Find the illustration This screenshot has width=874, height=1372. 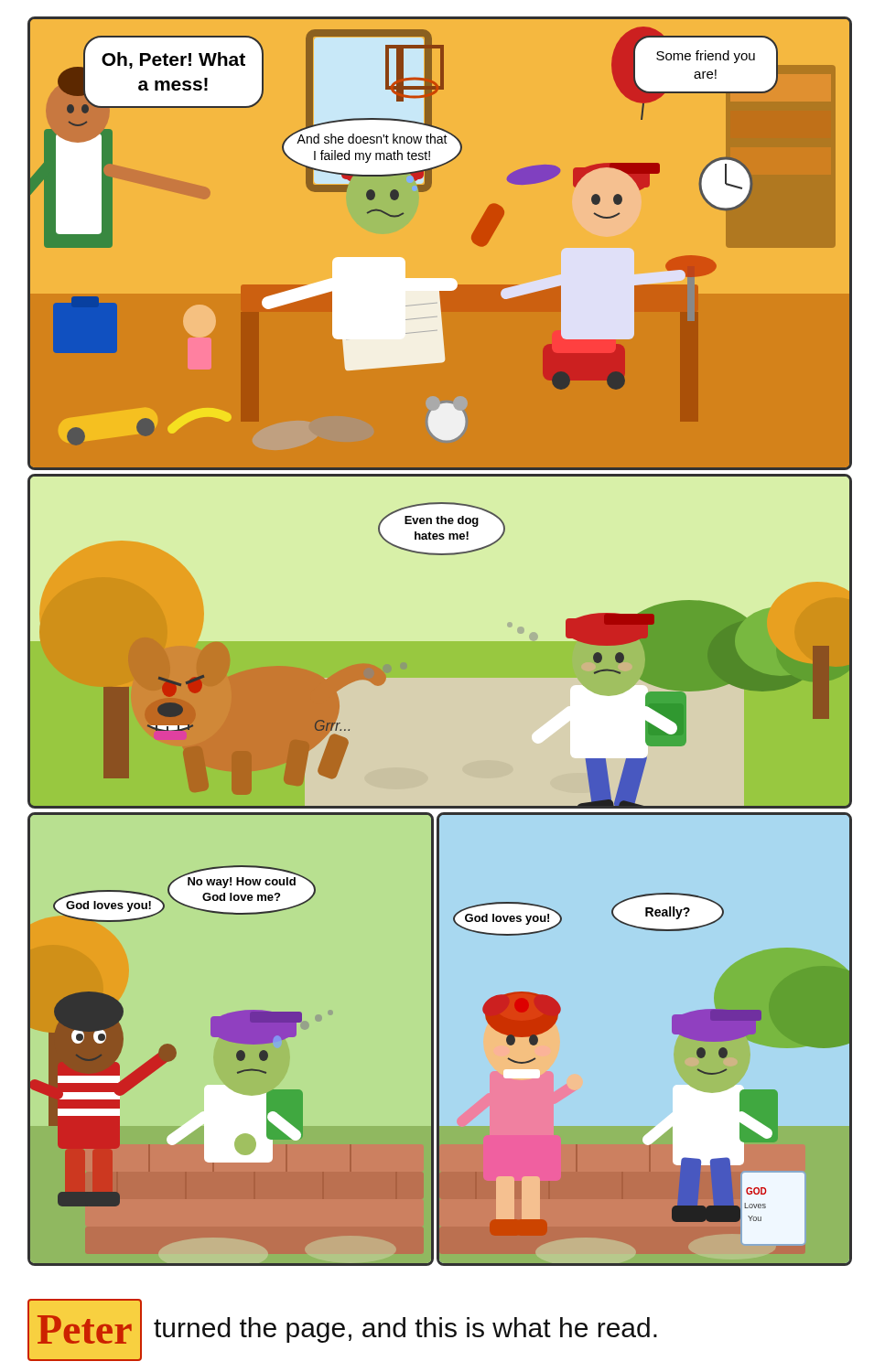point(437,638)
